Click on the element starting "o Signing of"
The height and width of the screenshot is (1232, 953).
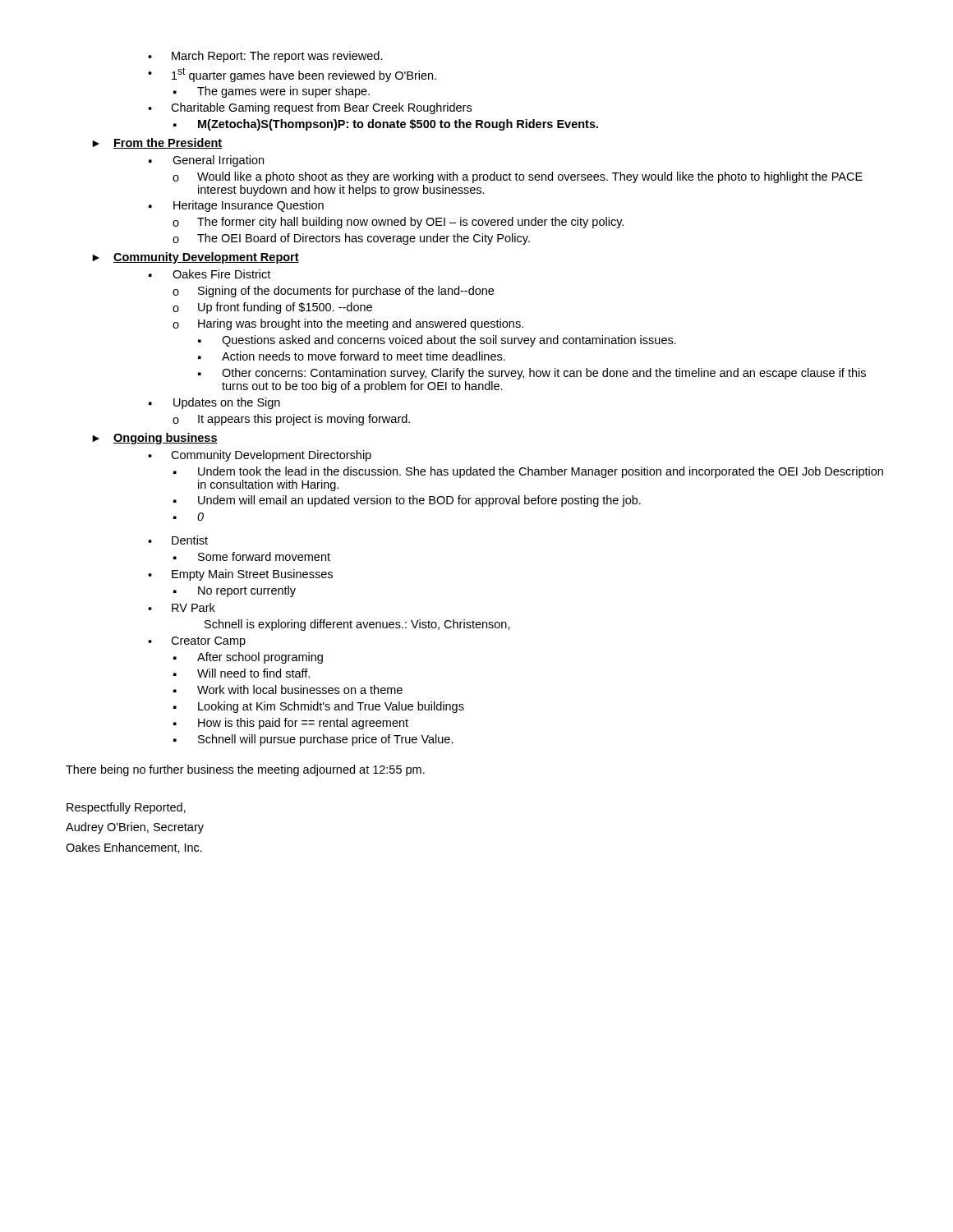(x=334, y=291)
